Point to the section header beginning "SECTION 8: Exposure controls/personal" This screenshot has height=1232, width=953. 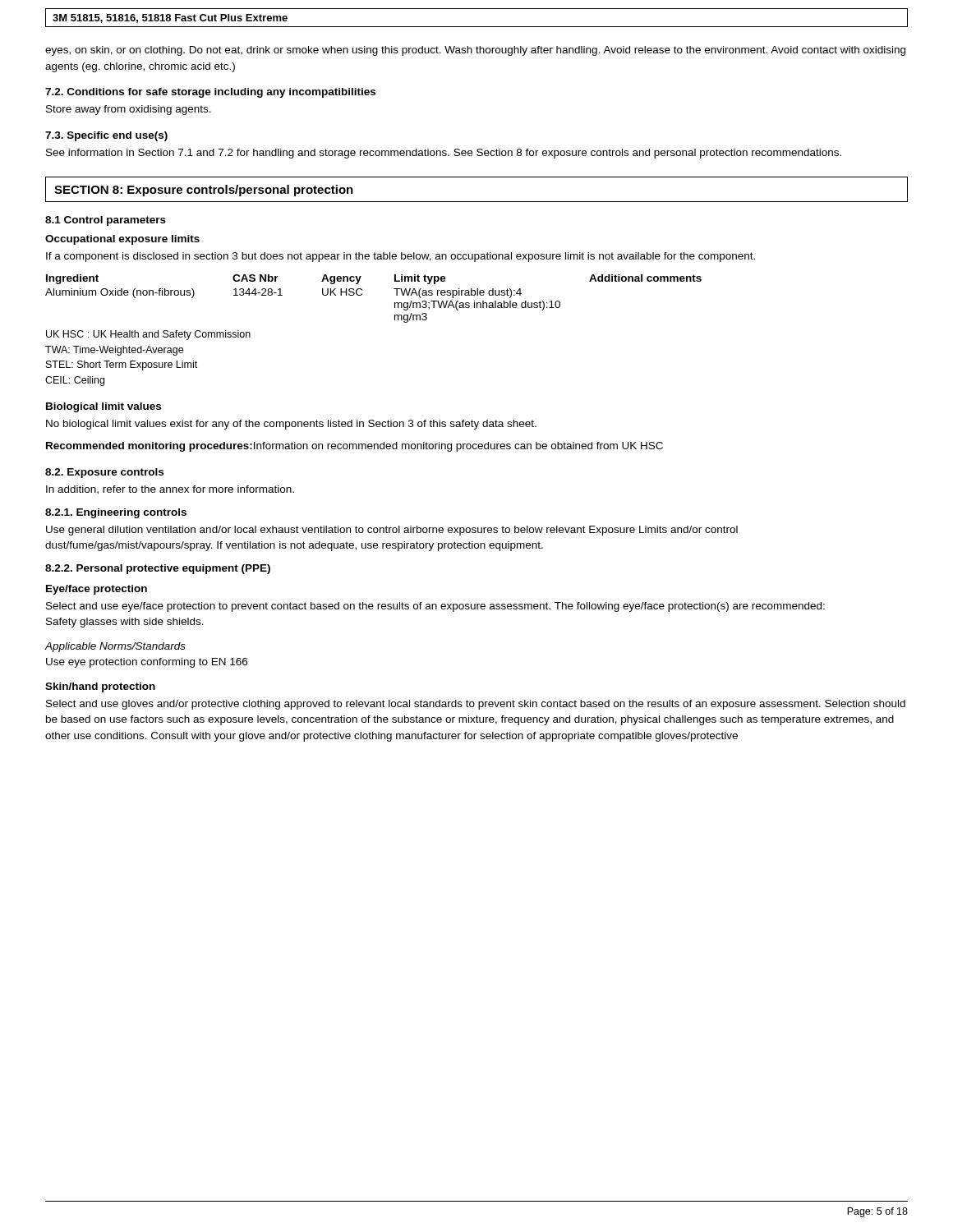[x=204, y=190]
